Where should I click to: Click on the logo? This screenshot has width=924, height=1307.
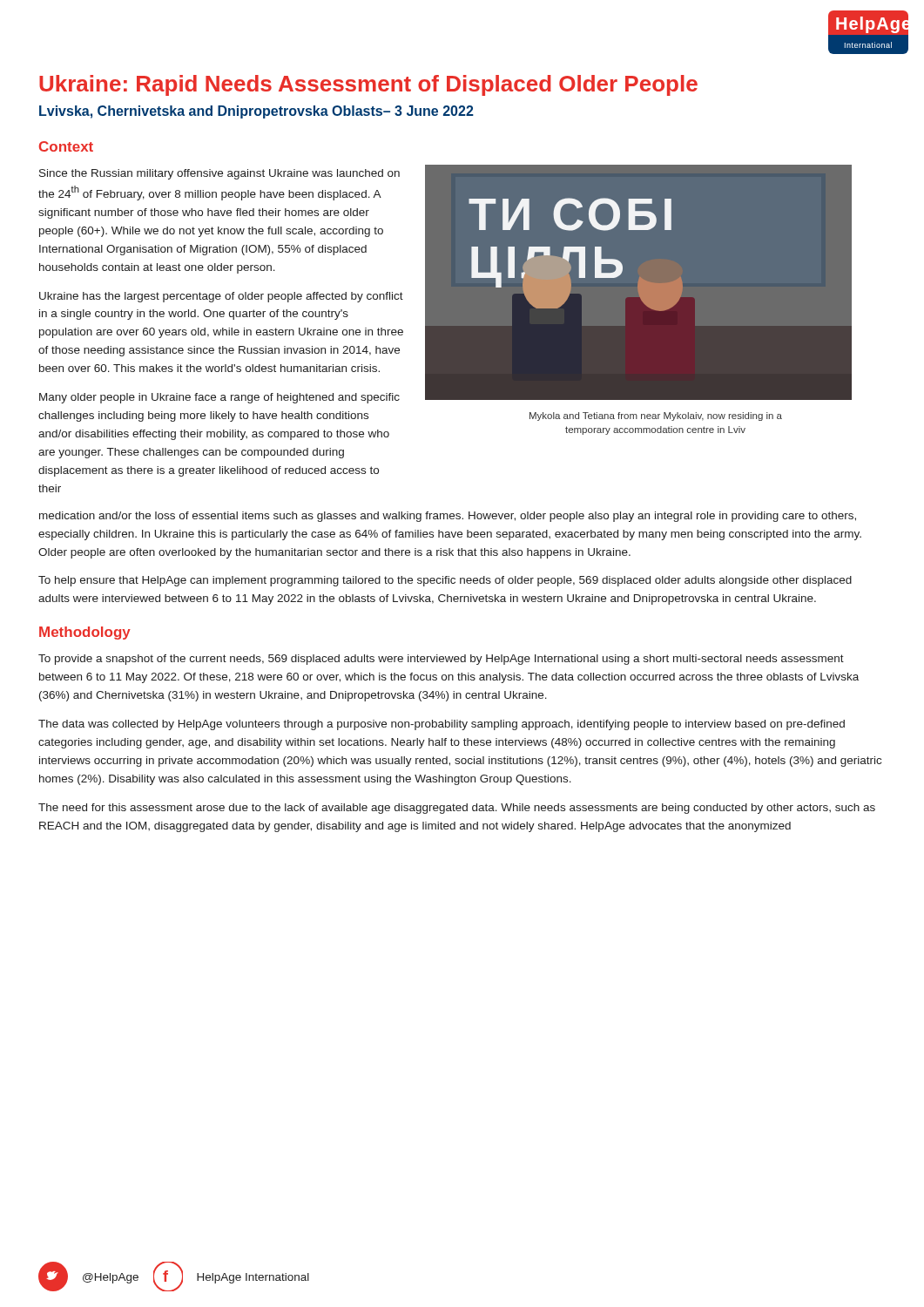pos(868,32)
